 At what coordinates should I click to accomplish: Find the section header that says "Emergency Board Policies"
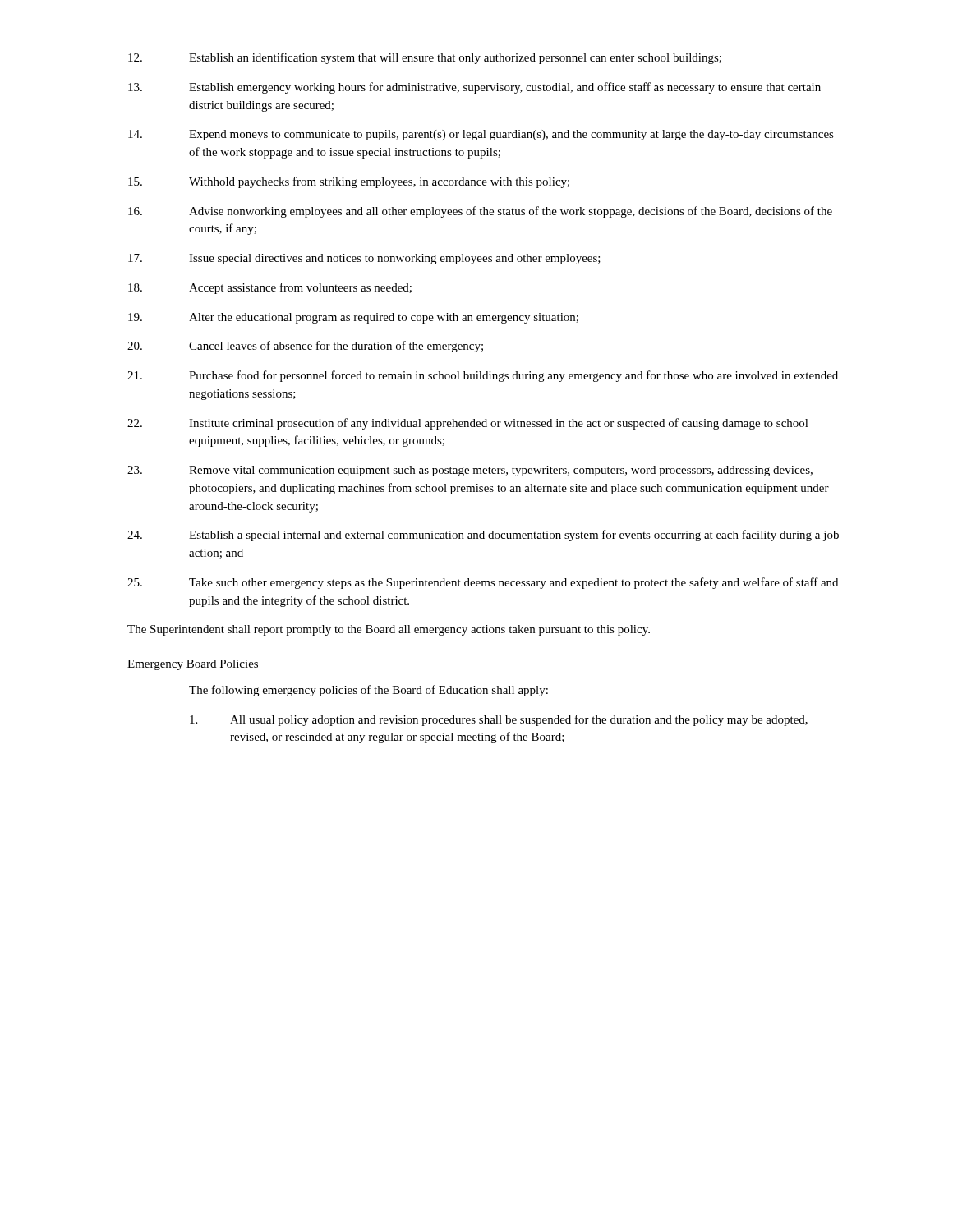(x=193, y=664)
